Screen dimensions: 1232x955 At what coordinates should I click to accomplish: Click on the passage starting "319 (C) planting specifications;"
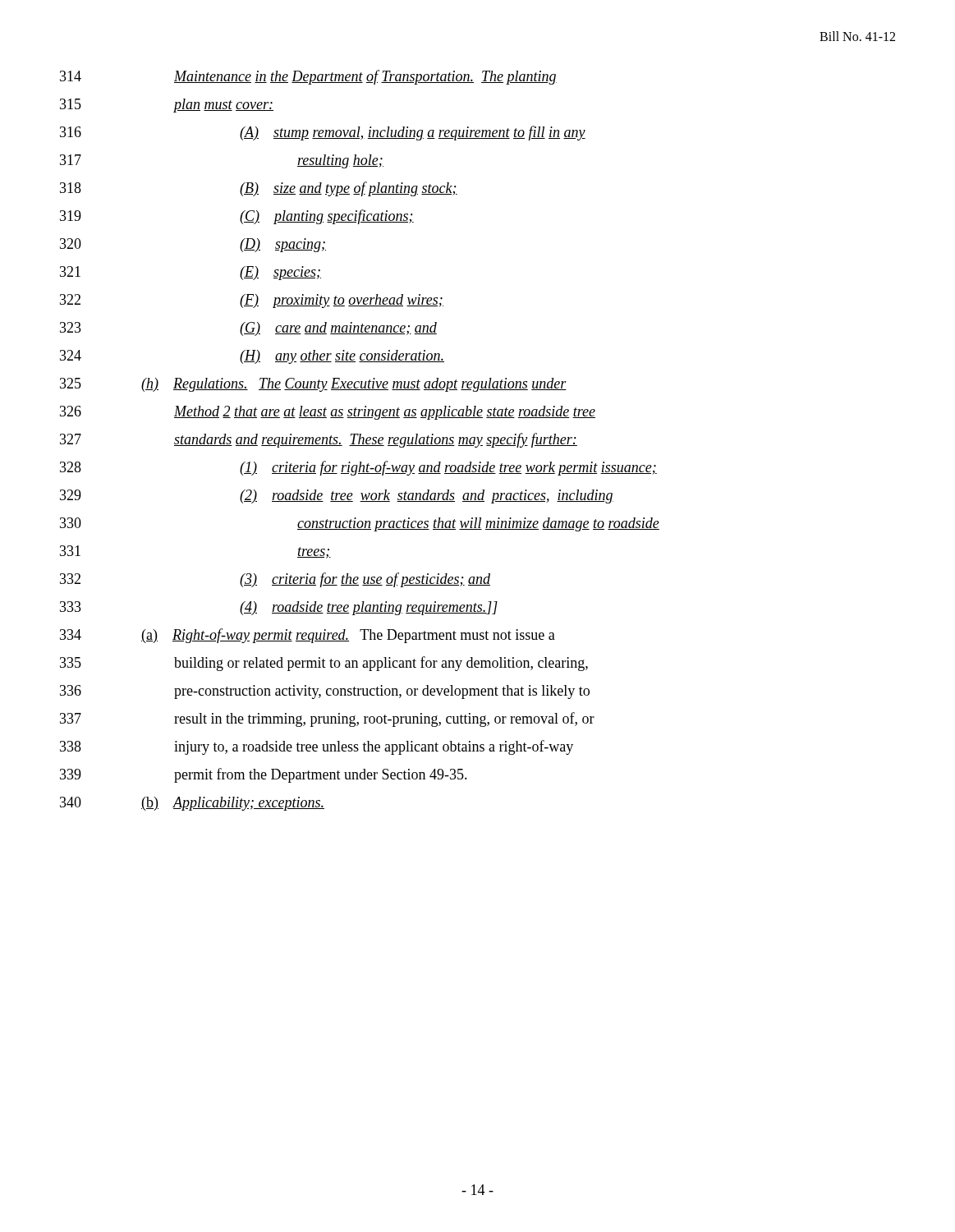pos(237,217)
